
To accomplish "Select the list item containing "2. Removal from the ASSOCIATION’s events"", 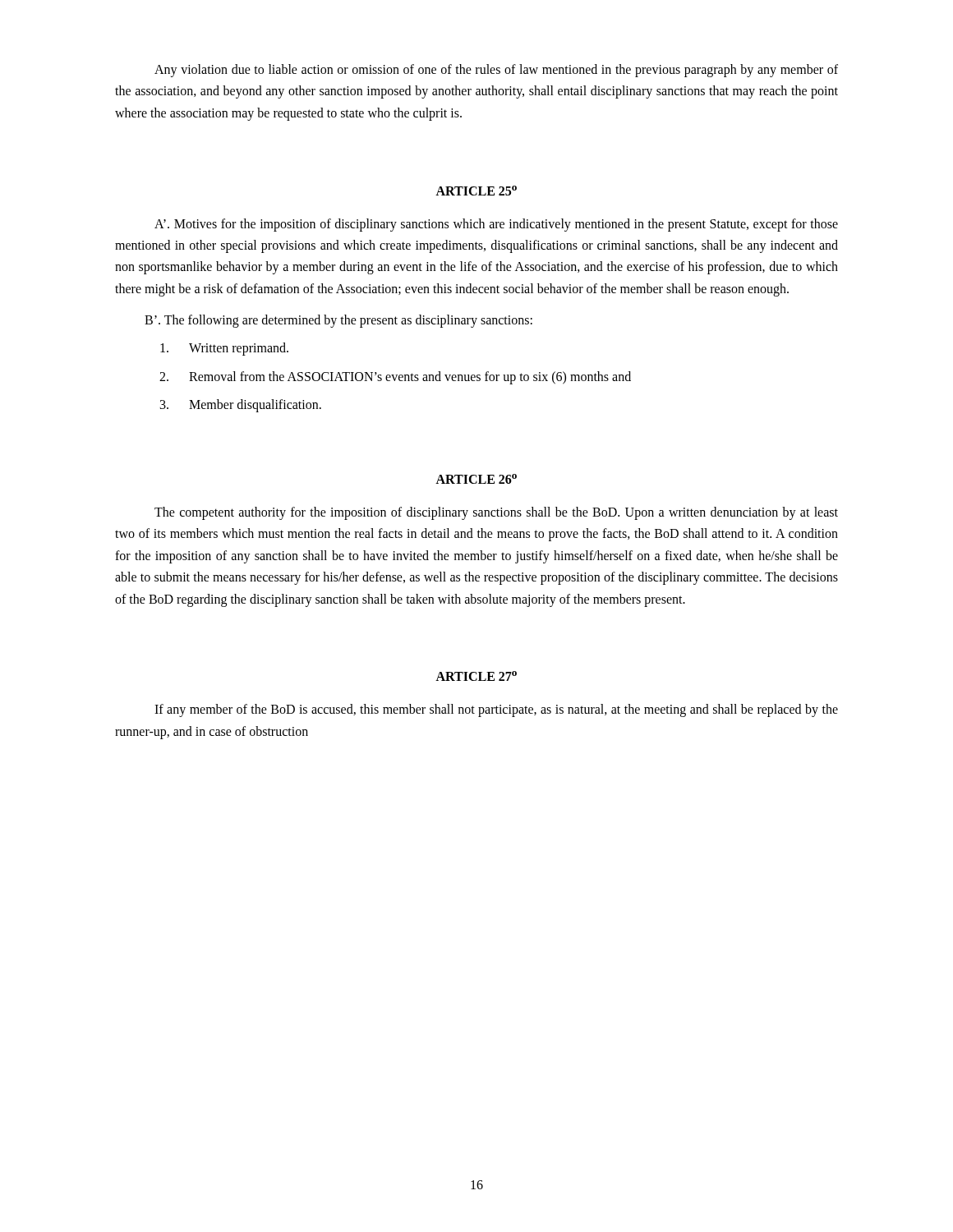I will 499,377.
